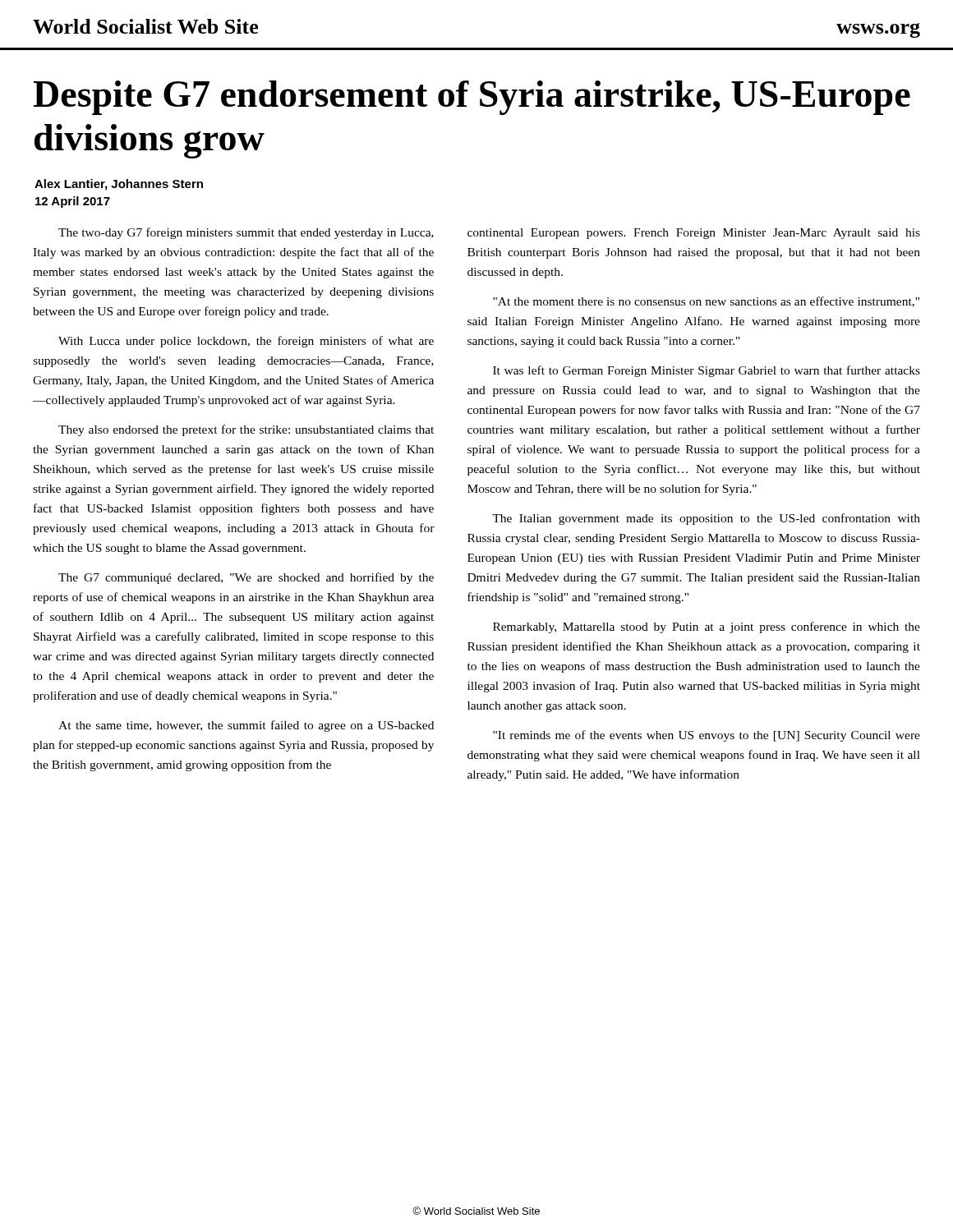953x1232 pixels.
Task: Find the element starting "The Italian government made its opposition"
Action: coord(694,557)
